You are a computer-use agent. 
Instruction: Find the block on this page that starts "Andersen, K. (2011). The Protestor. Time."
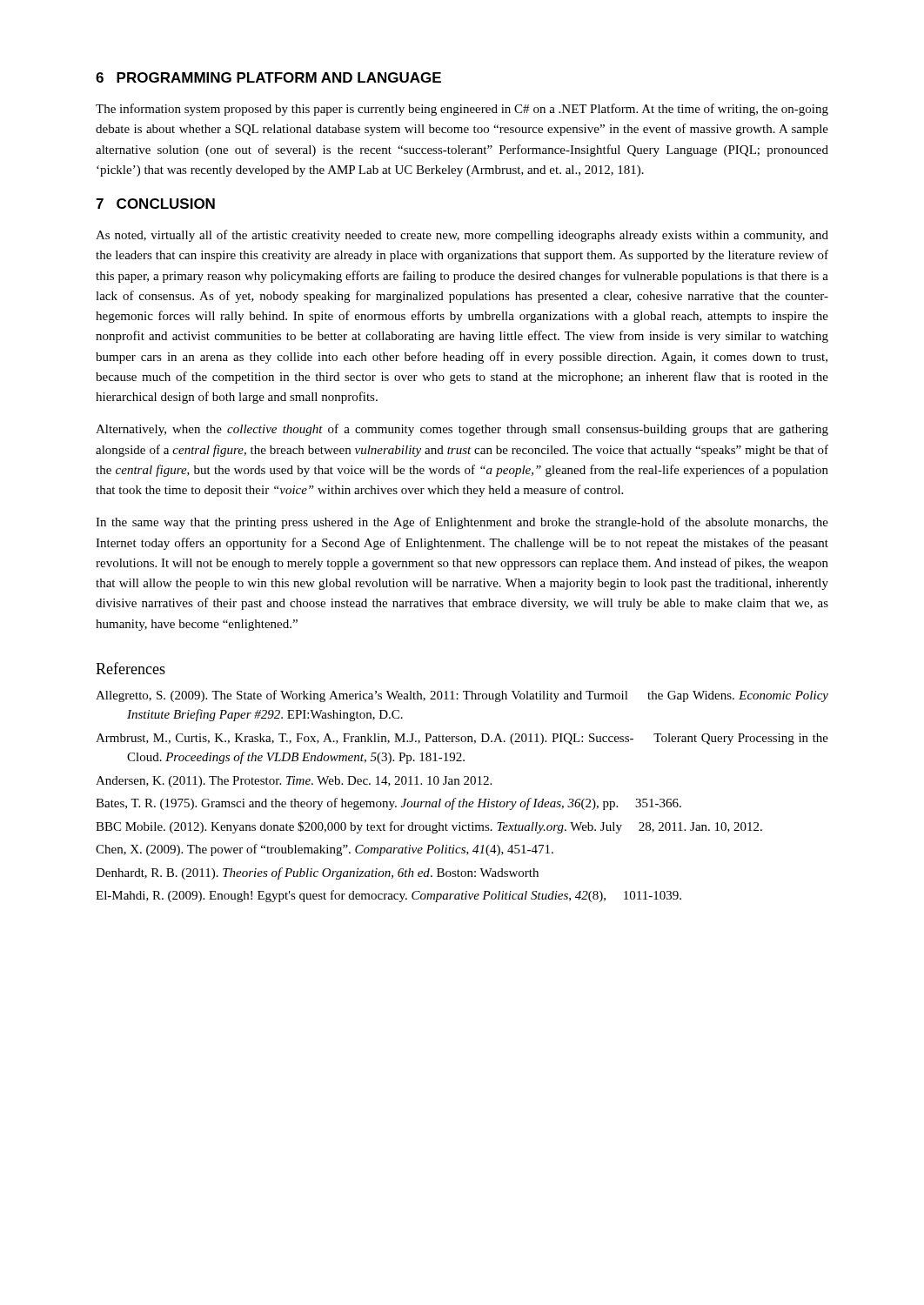294,780
